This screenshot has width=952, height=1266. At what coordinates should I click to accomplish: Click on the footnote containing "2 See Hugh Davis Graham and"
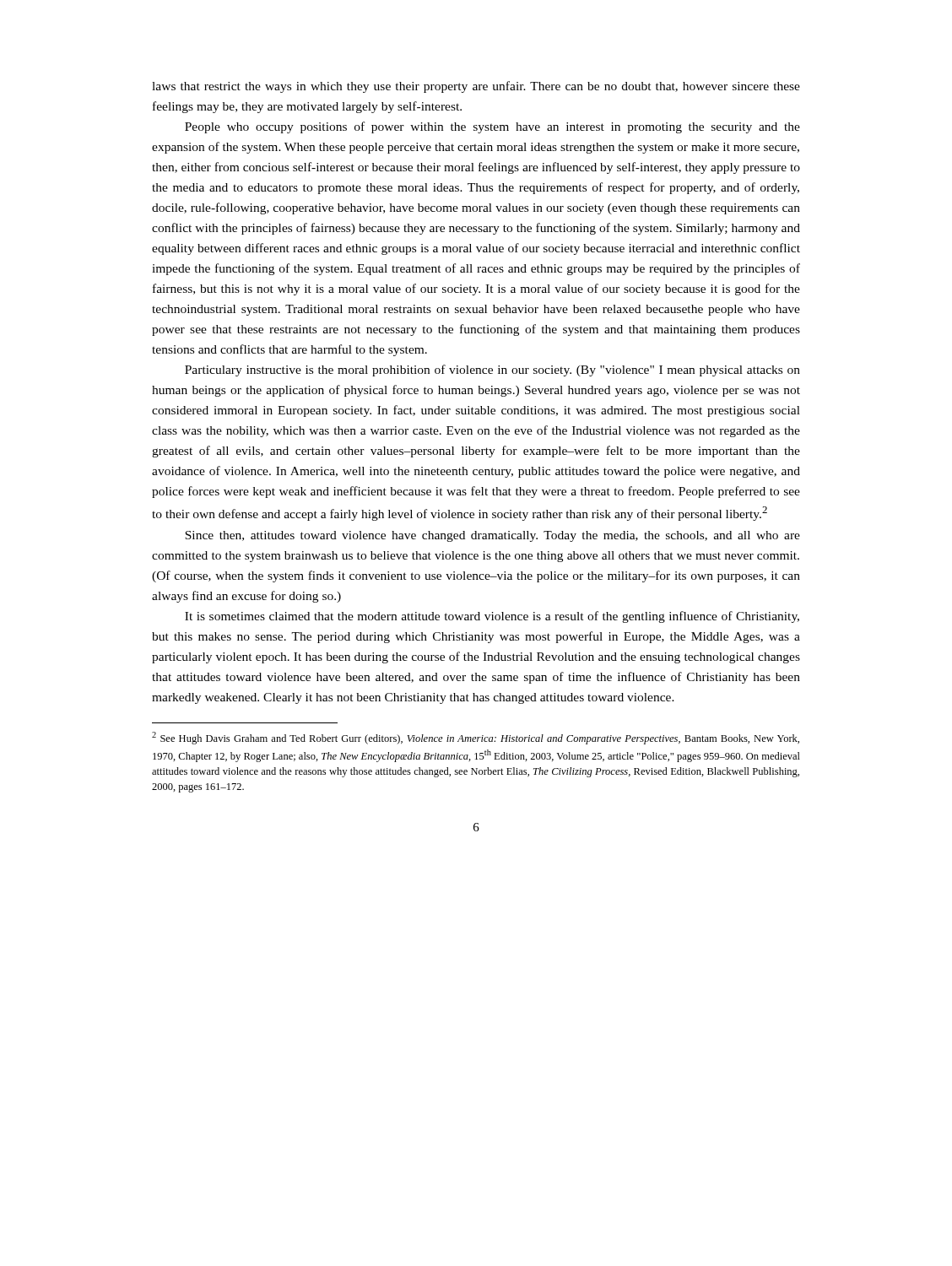coord(476,761)
